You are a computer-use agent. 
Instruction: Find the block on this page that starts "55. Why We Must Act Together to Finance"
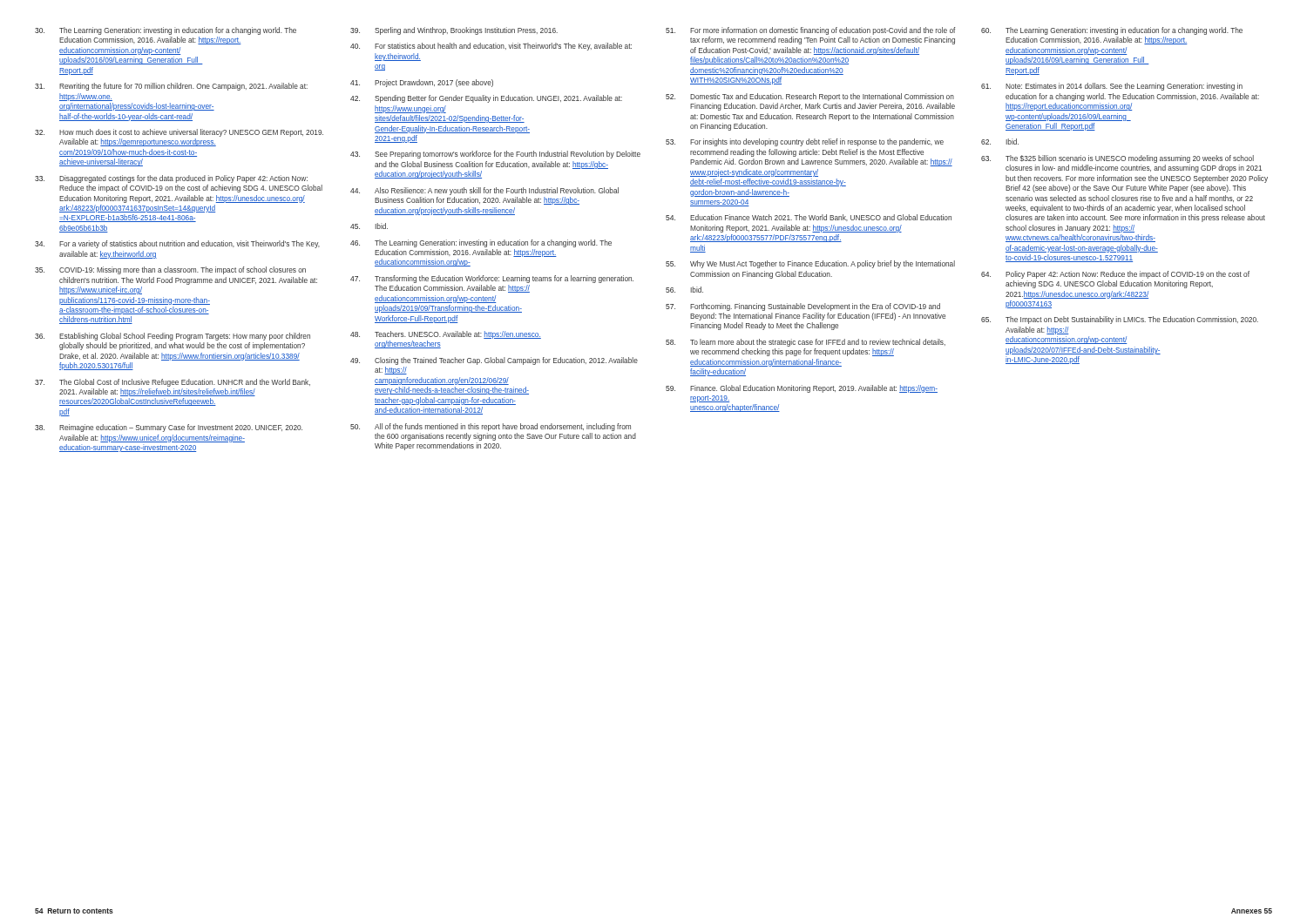[x=811, y=270]
